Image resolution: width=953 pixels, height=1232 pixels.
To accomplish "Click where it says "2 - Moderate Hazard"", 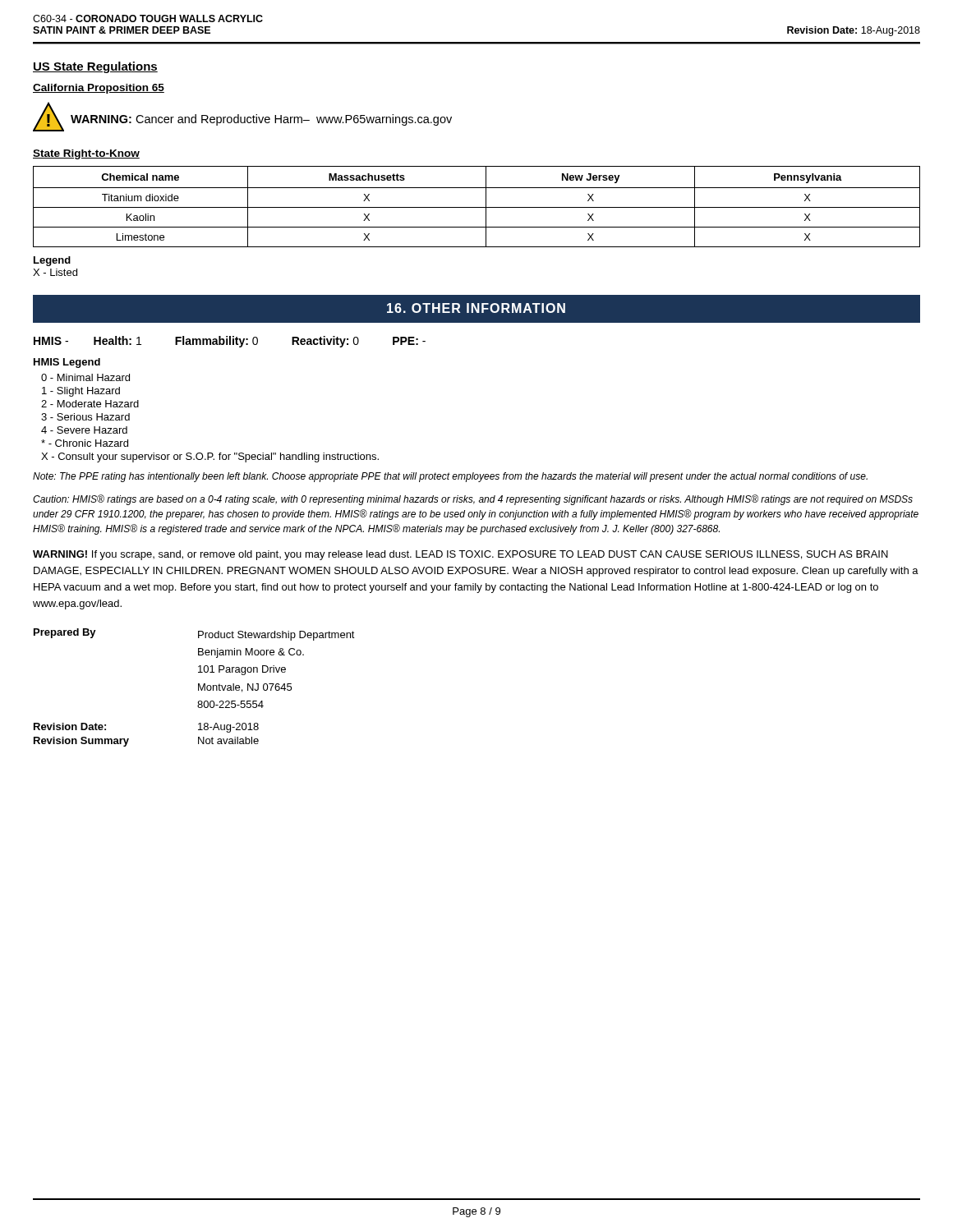I will pyautogui.click(x=90, y=404).
